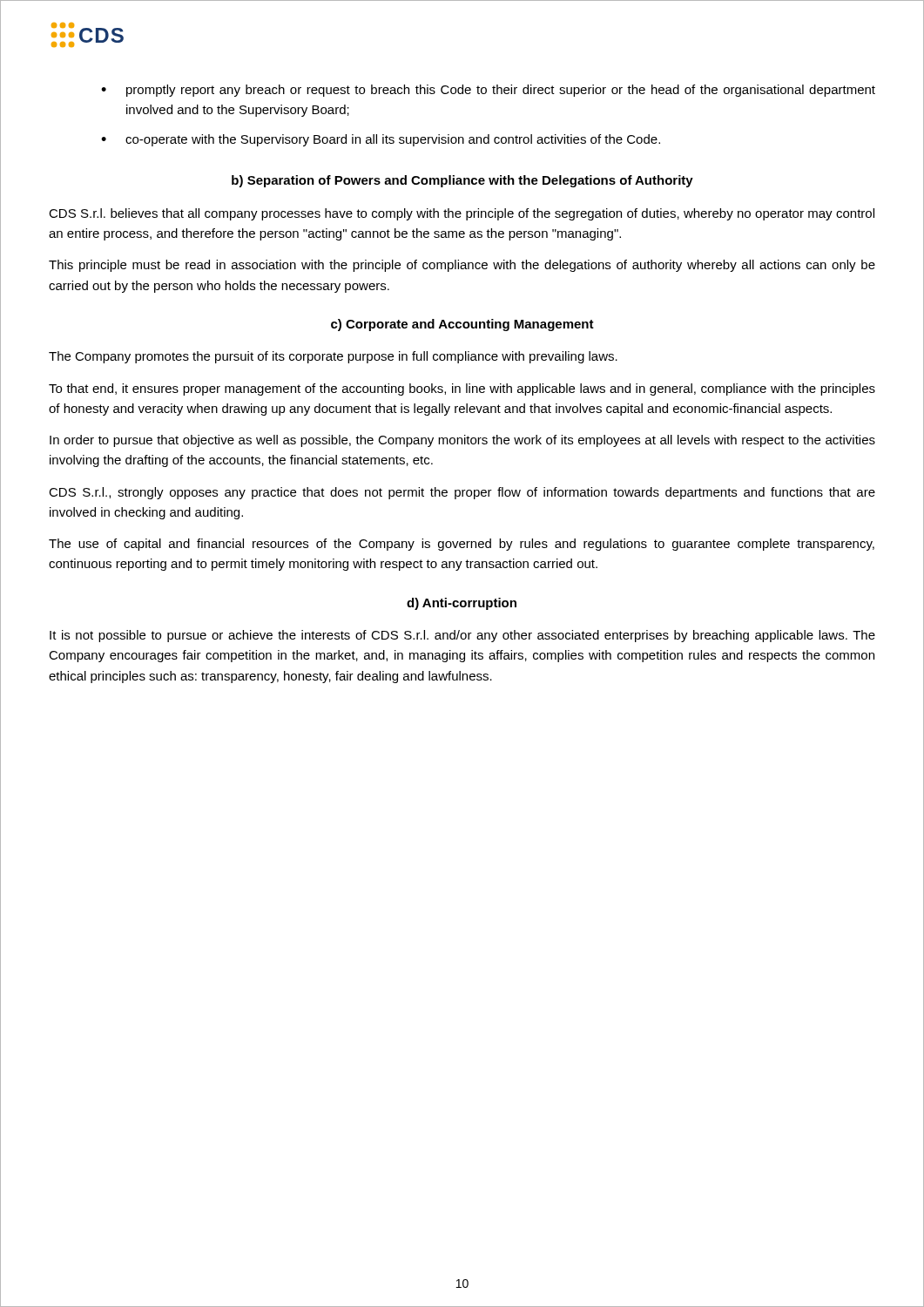The height and width of the screenshot is (1307, 924).
Task: Select the passage starting "In order to pursue that objective"
Action: (x=462, y=450)
